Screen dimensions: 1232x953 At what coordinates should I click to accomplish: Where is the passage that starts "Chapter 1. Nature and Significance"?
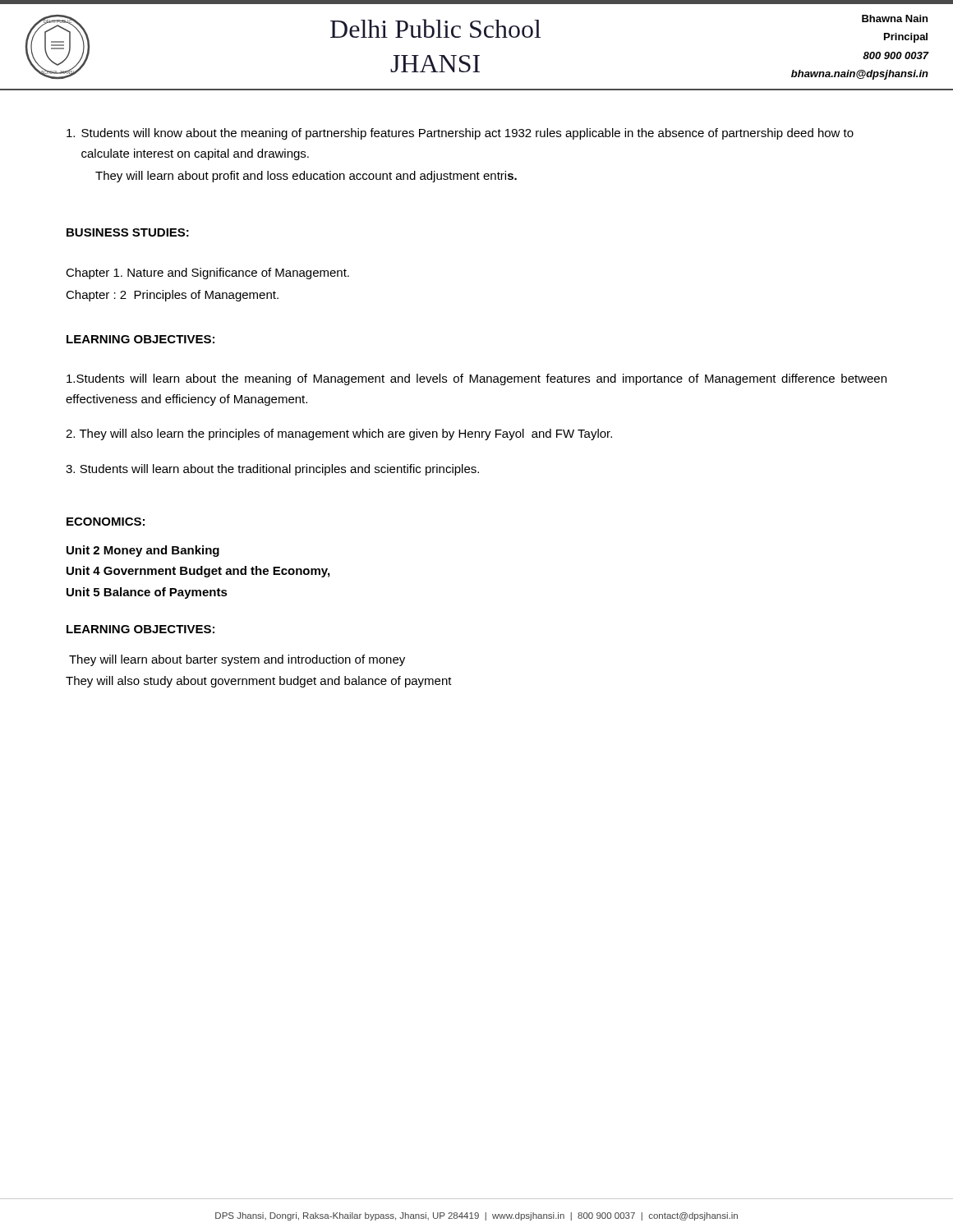[208, 283]
